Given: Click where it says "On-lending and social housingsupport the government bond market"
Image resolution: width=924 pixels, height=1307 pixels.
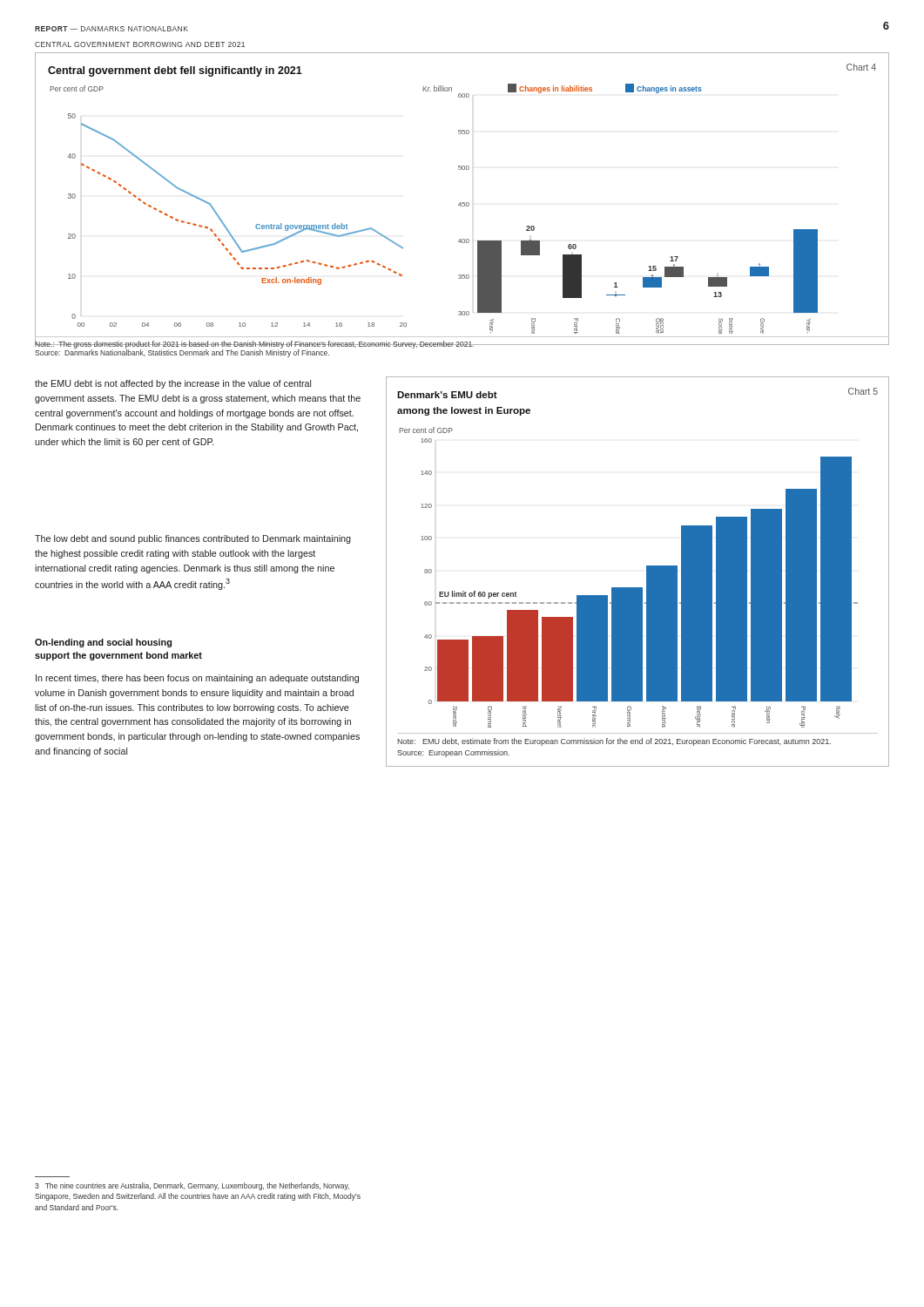Looking at the screenshot, I should (x=198, y=649).
